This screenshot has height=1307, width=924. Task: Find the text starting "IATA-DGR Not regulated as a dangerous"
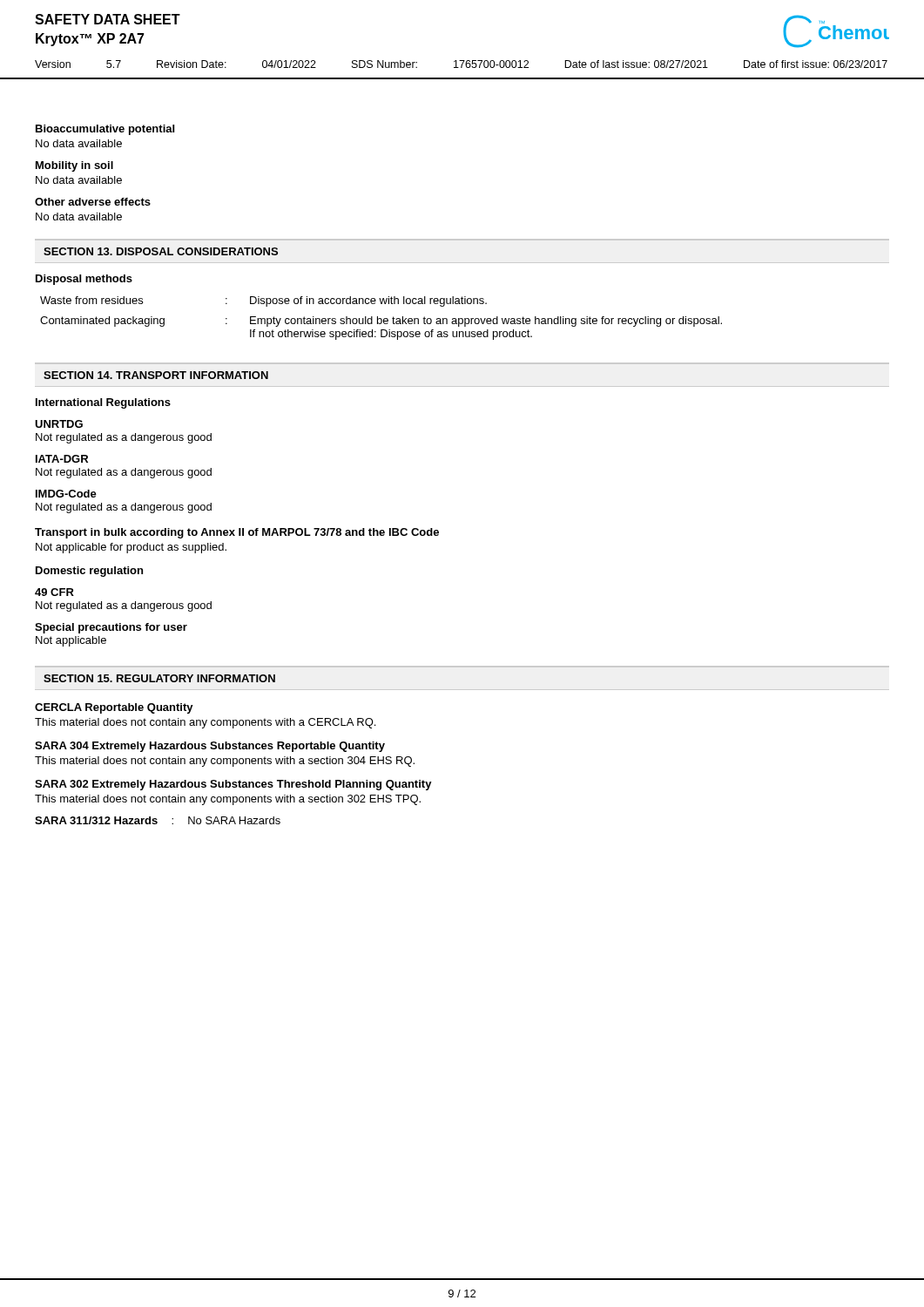[62, 459]
